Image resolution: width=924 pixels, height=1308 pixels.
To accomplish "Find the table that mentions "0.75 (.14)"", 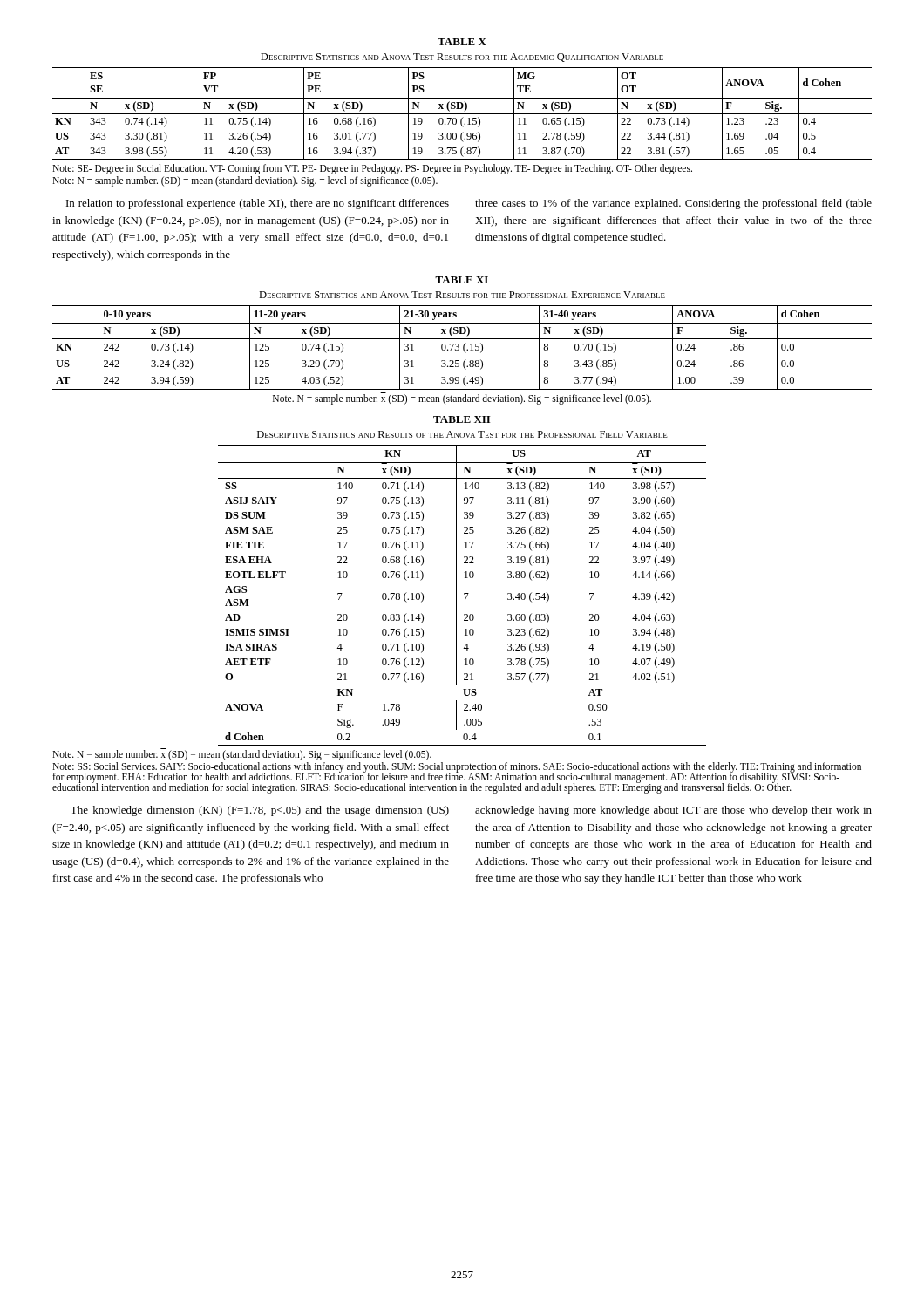I will [x=462, y=113].
